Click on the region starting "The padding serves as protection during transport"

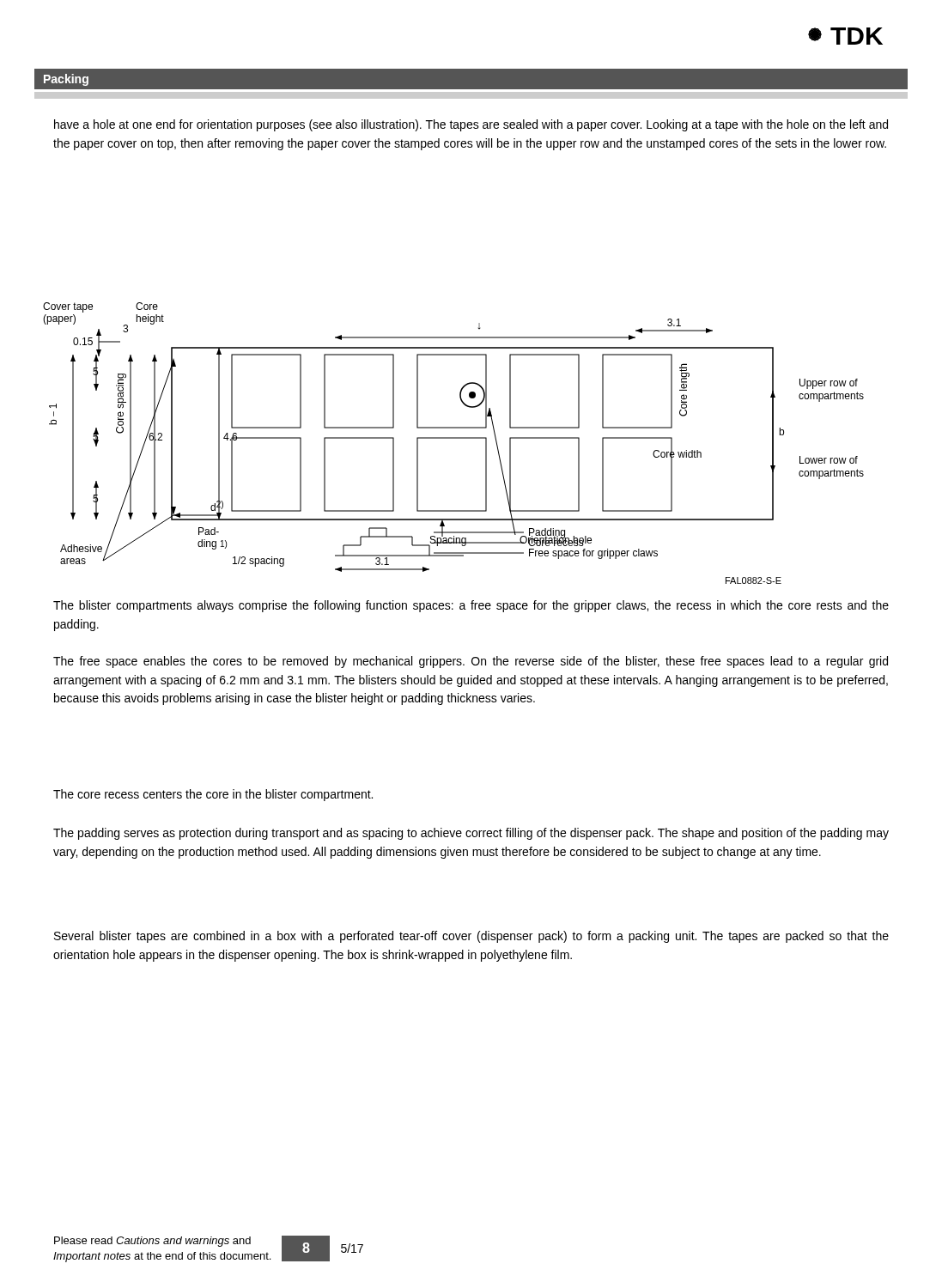point(471,842)
